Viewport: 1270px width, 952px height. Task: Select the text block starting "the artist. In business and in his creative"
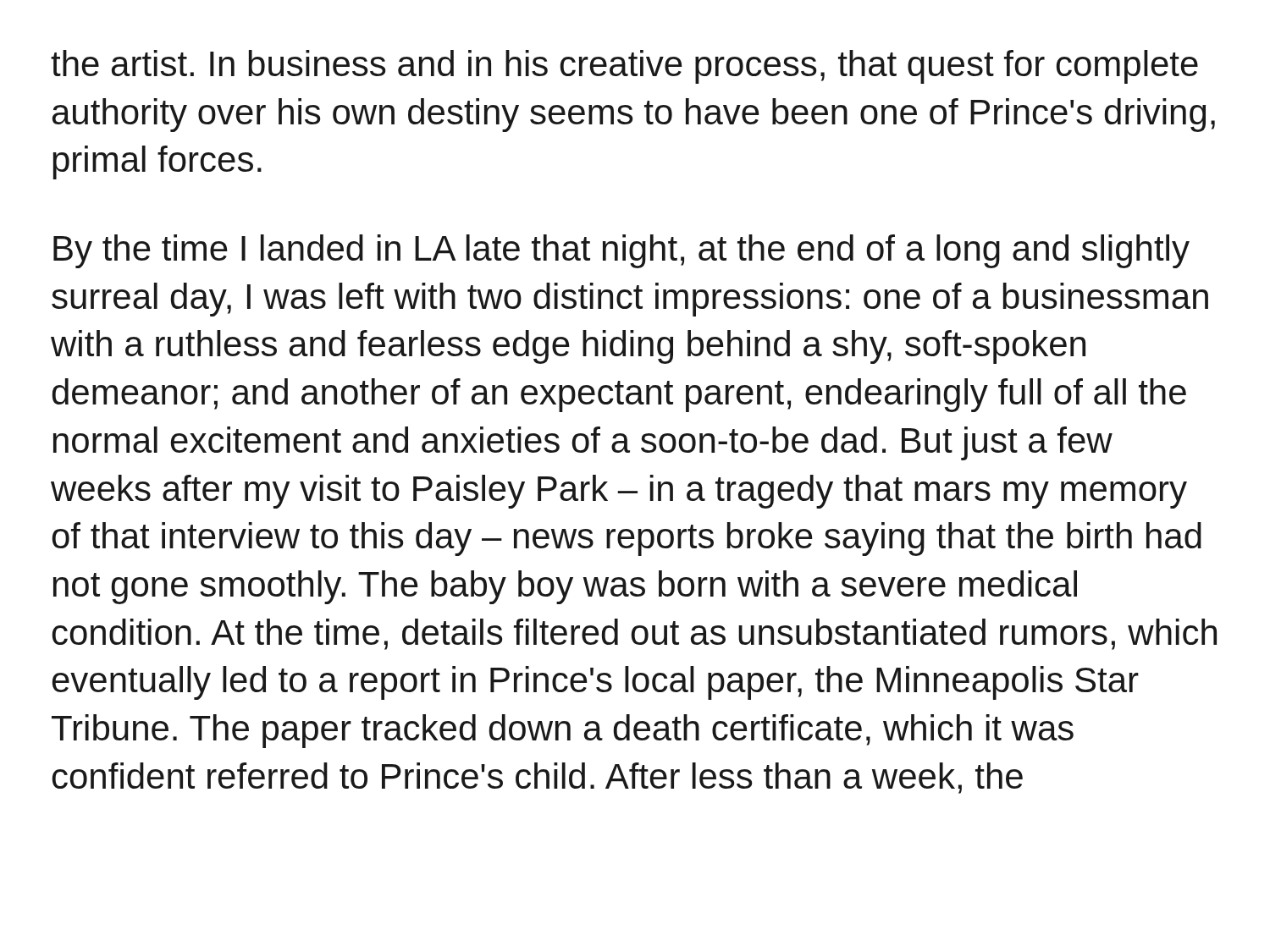[634, 112]
